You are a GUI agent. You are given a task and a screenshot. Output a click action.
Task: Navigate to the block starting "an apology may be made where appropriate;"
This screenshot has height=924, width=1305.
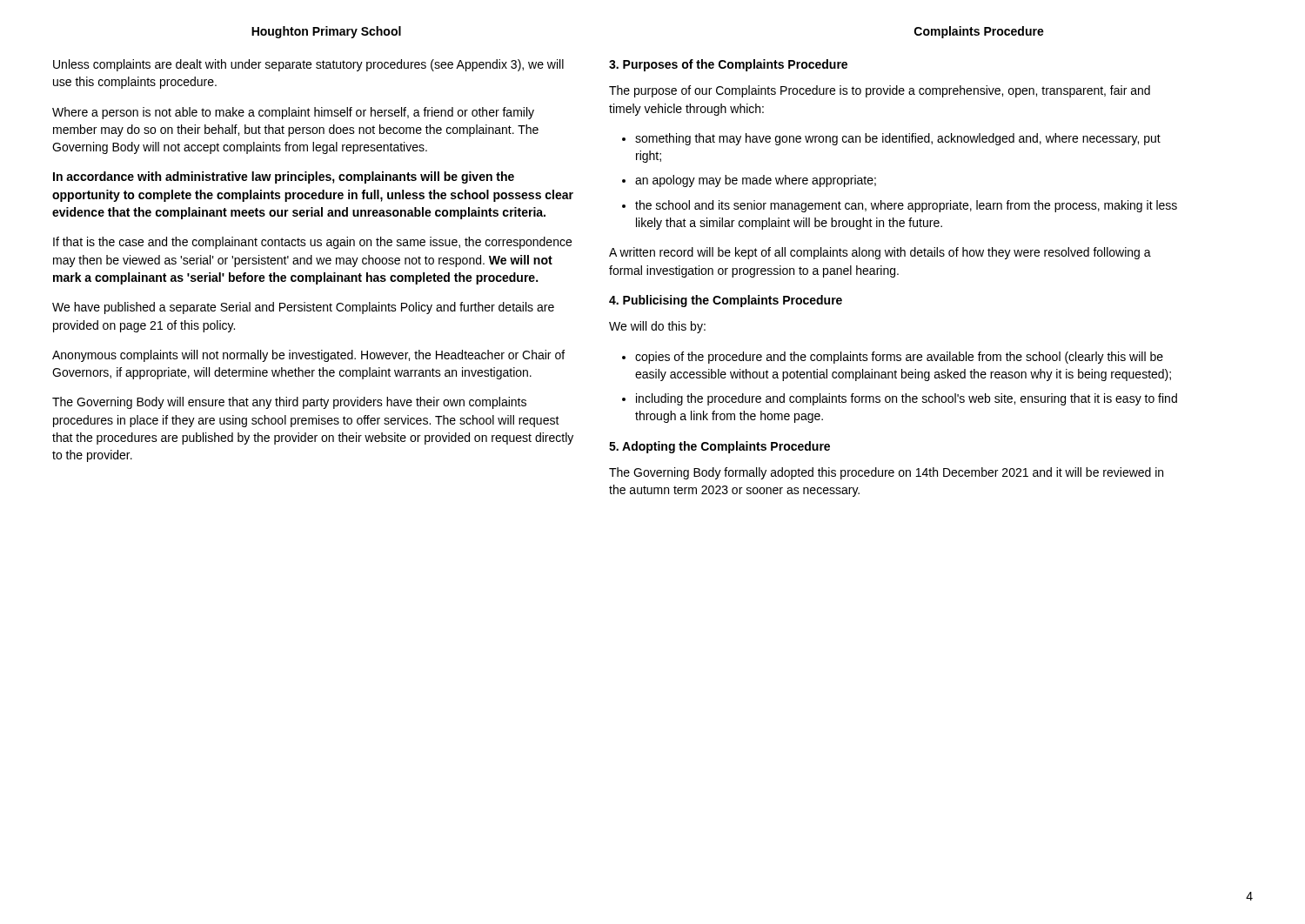pos(756,181)
